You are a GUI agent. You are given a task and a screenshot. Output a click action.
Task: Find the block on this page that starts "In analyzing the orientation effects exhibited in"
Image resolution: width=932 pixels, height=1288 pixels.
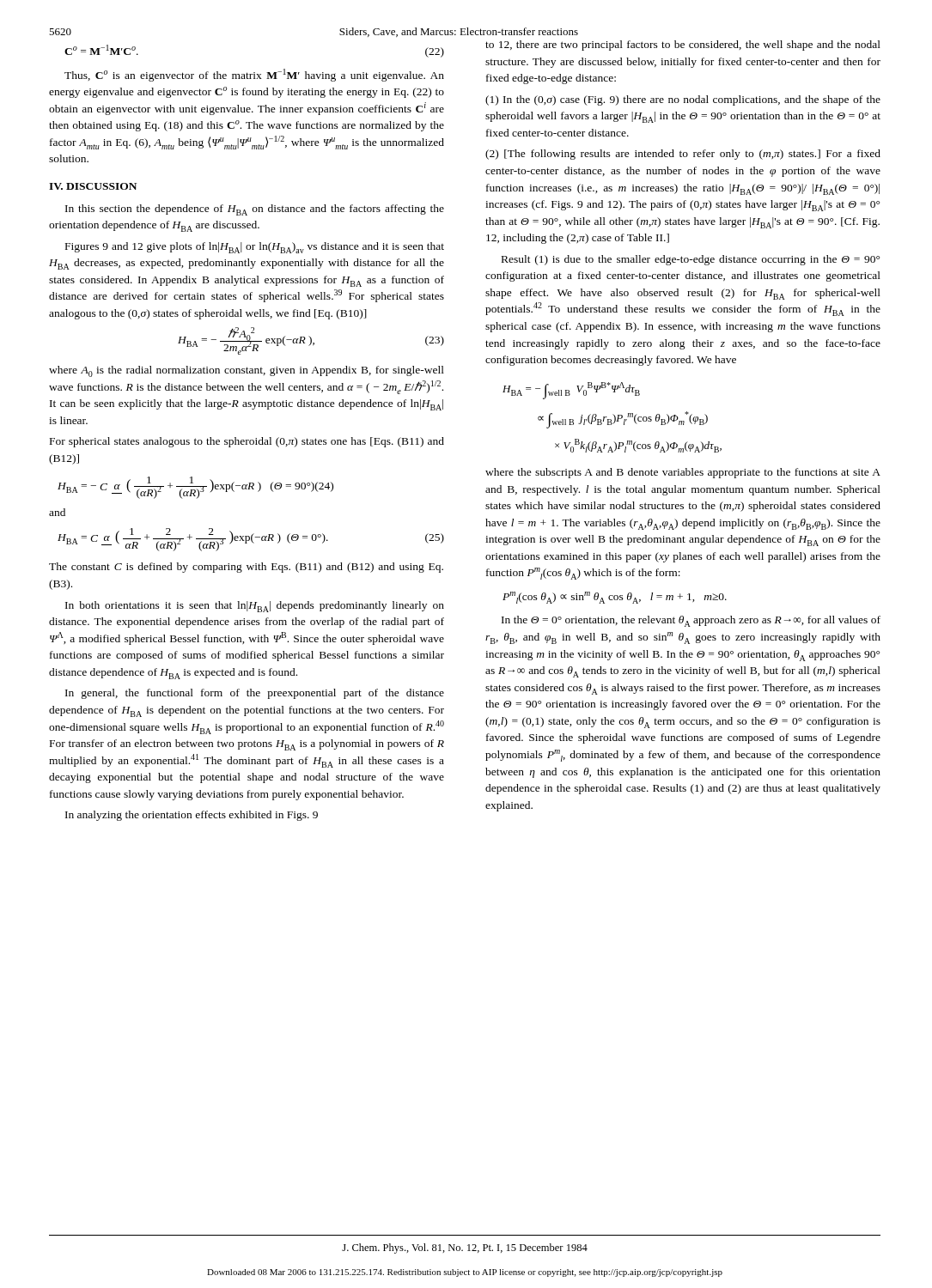click(x=247, y=815)
